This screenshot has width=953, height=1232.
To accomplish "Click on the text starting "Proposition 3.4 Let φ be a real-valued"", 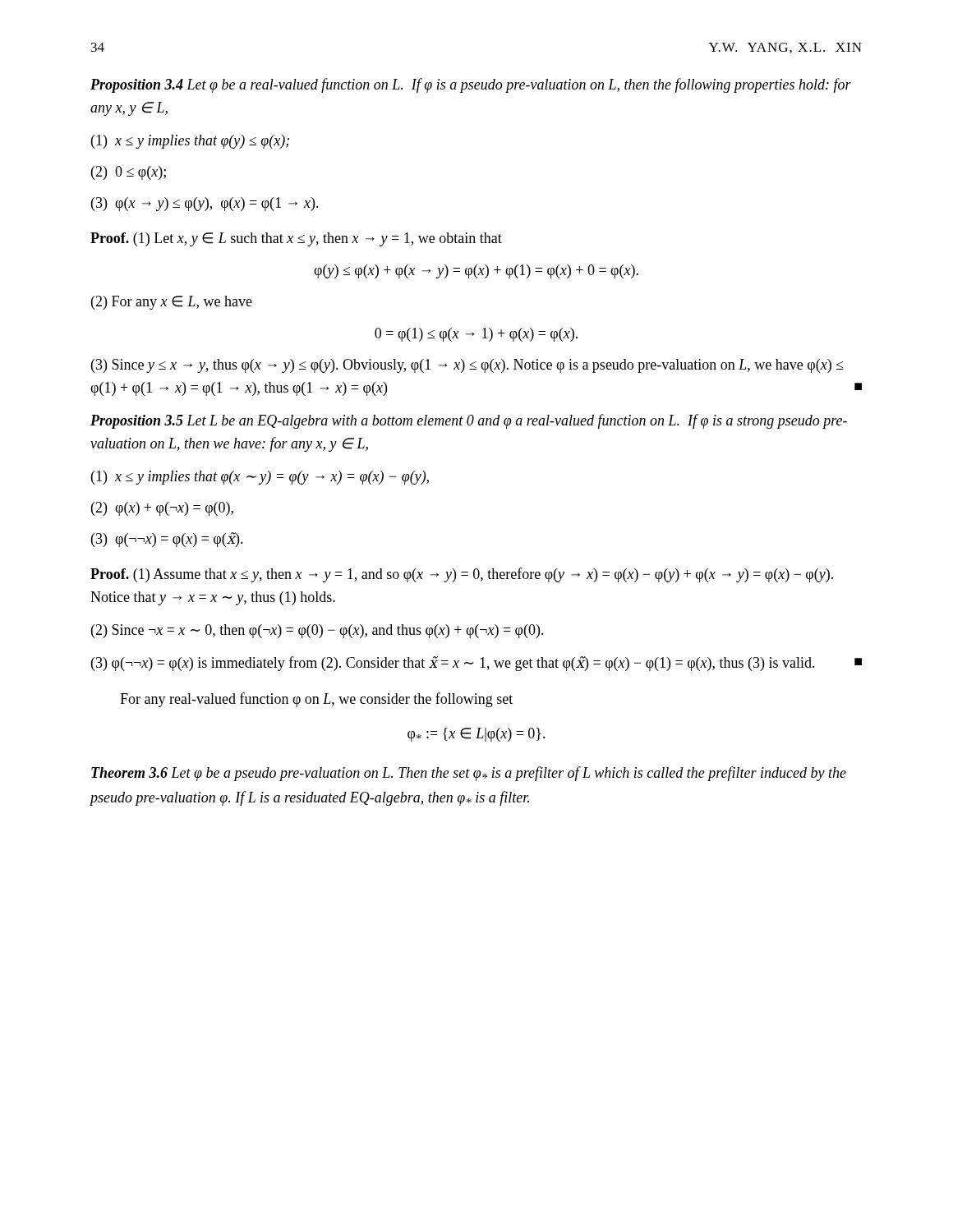I will tap(470, 96).
